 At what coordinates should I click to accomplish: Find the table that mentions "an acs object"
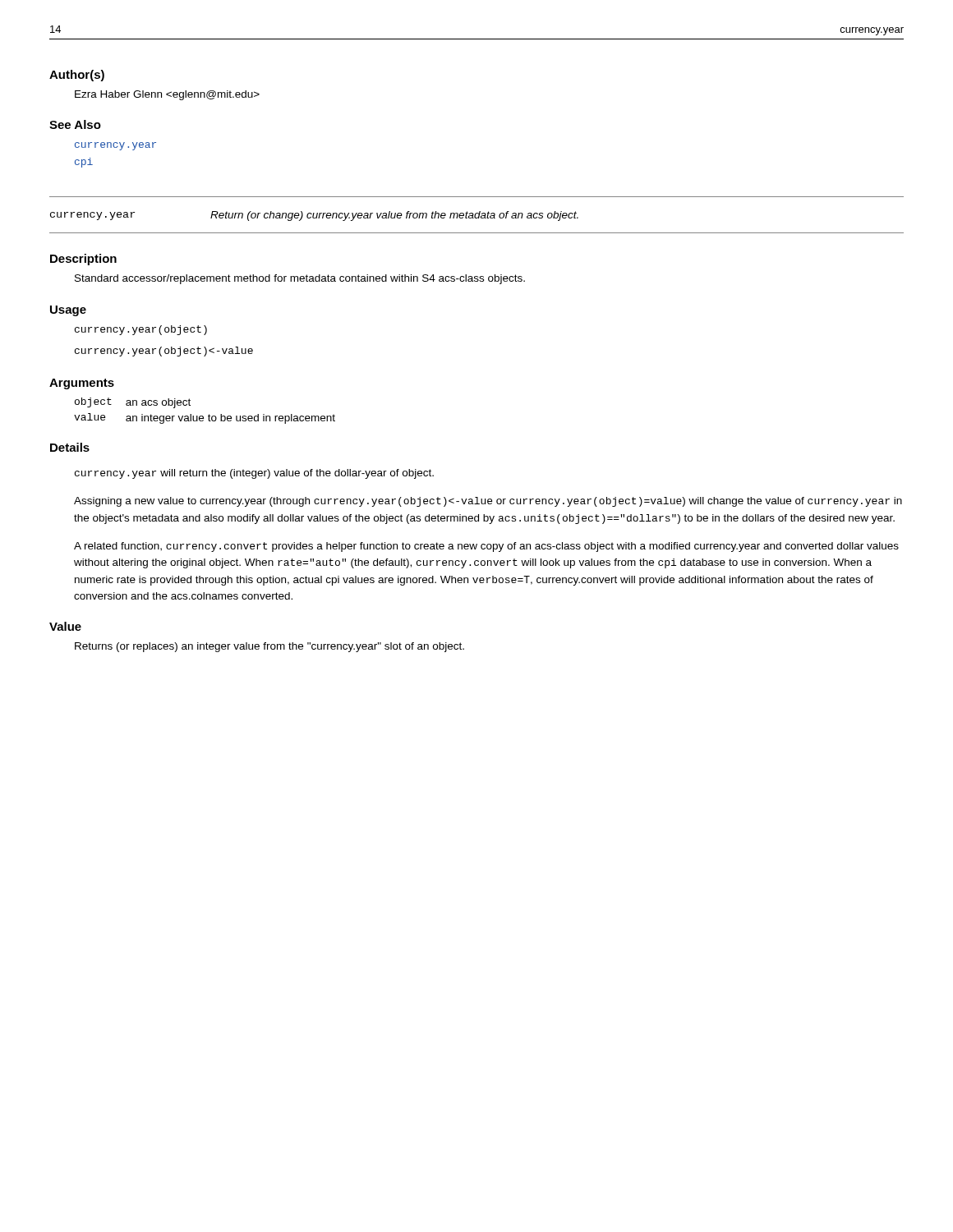[x=476, y=410]
